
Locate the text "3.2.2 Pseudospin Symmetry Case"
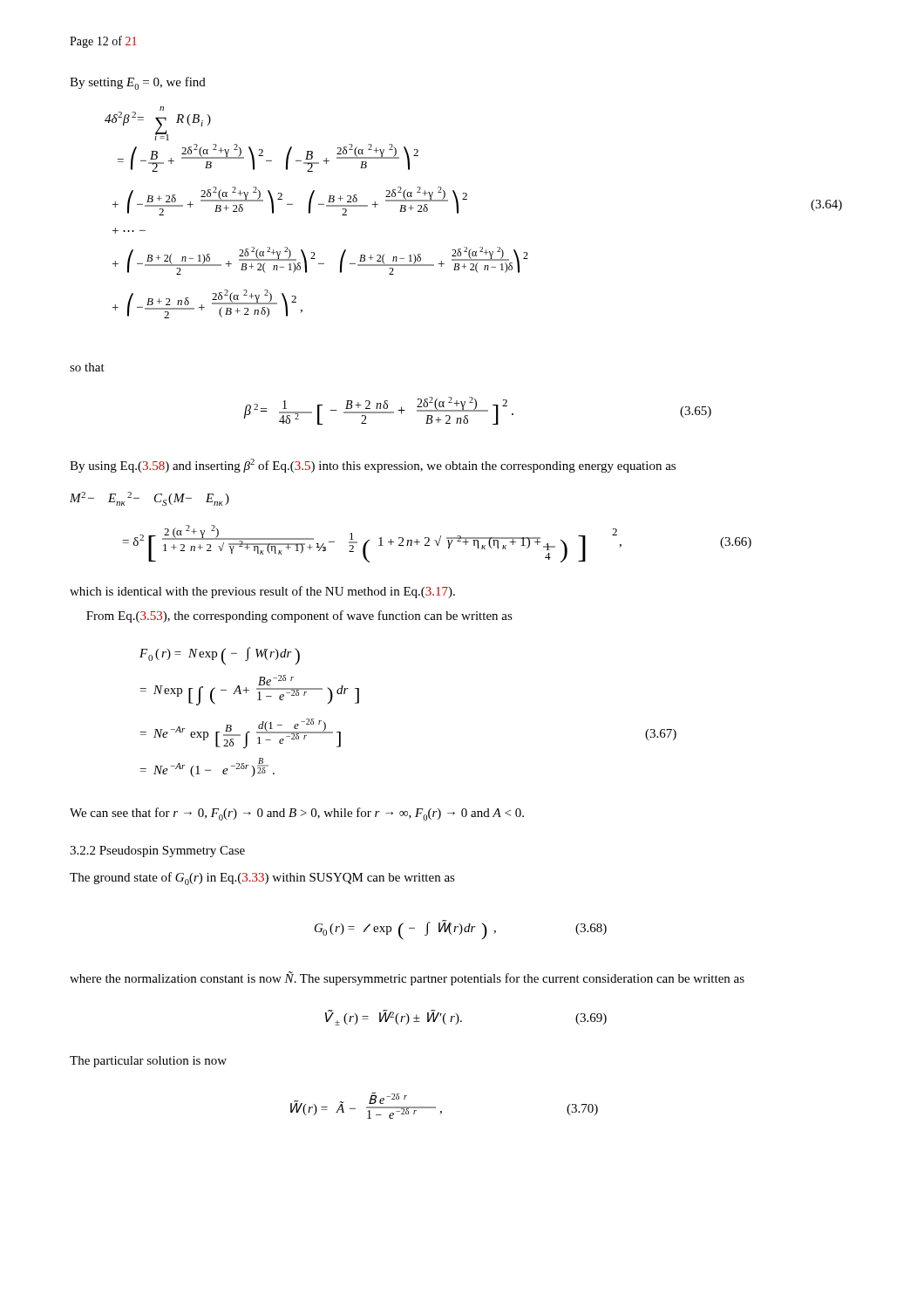pyautogui.click(x=157, y=850)
